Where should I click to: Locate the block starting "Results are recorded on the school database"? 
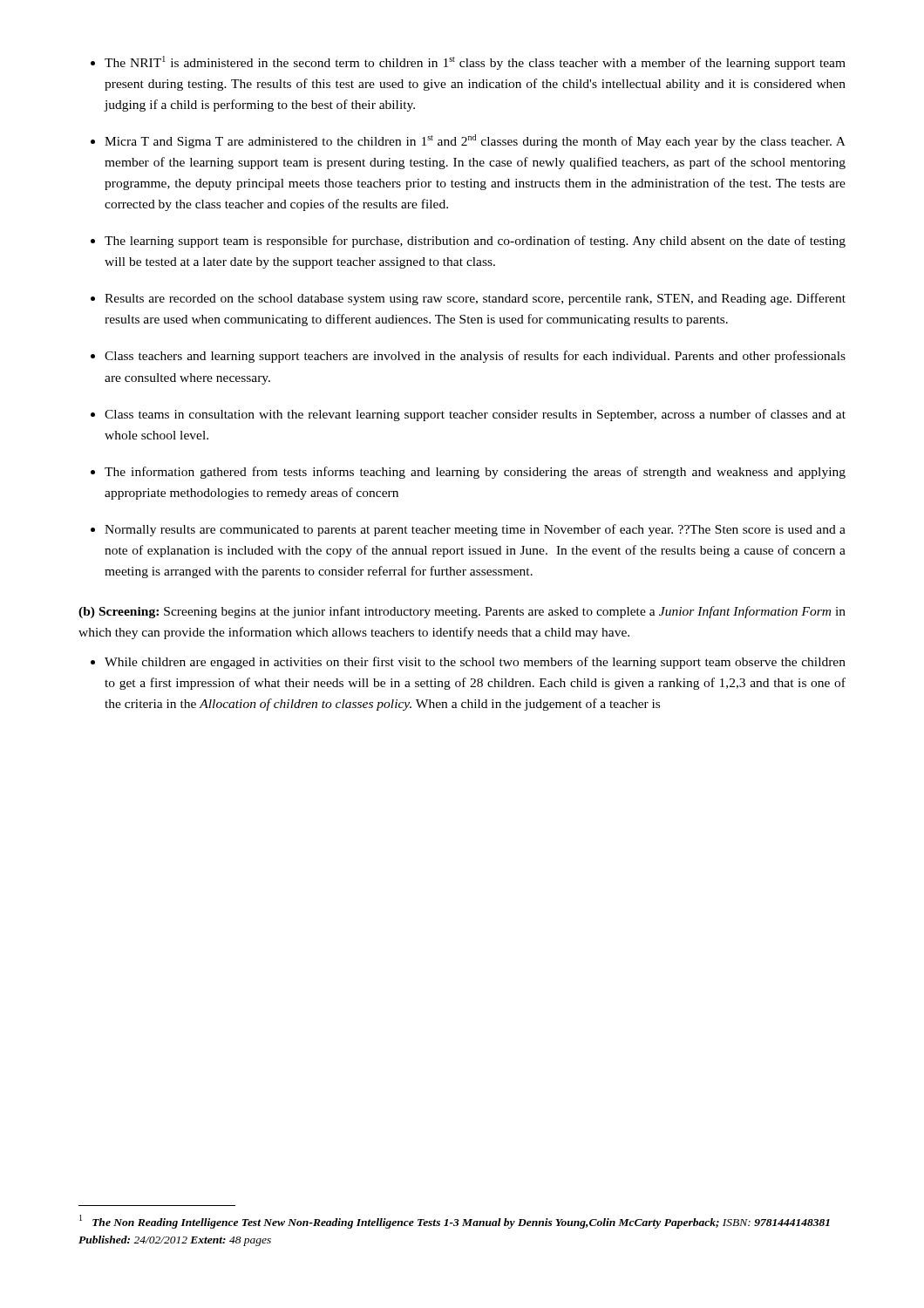(x=475, y=309)
